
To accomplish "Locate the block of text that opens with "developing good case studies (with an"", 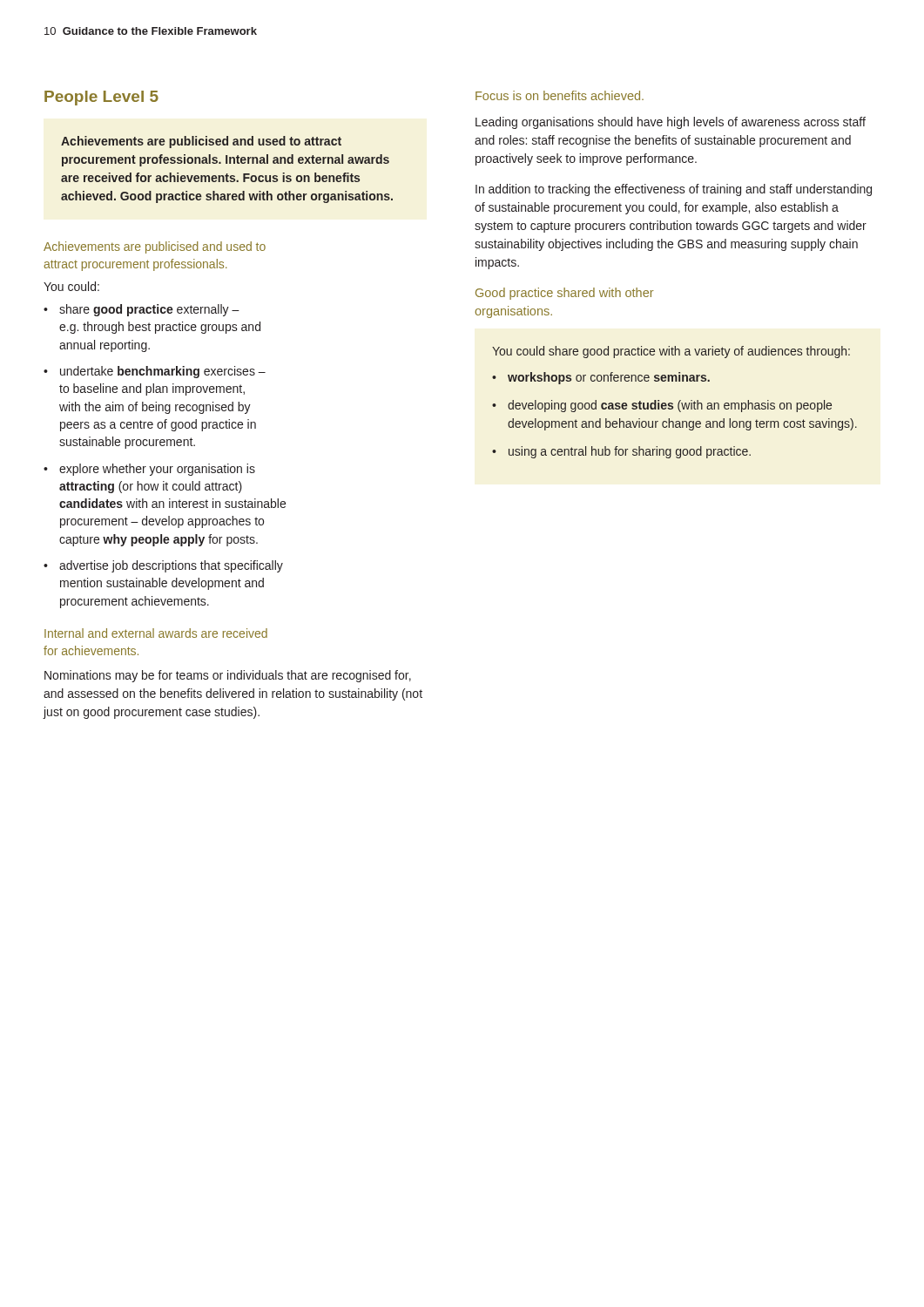I will (x=683, y=414).
